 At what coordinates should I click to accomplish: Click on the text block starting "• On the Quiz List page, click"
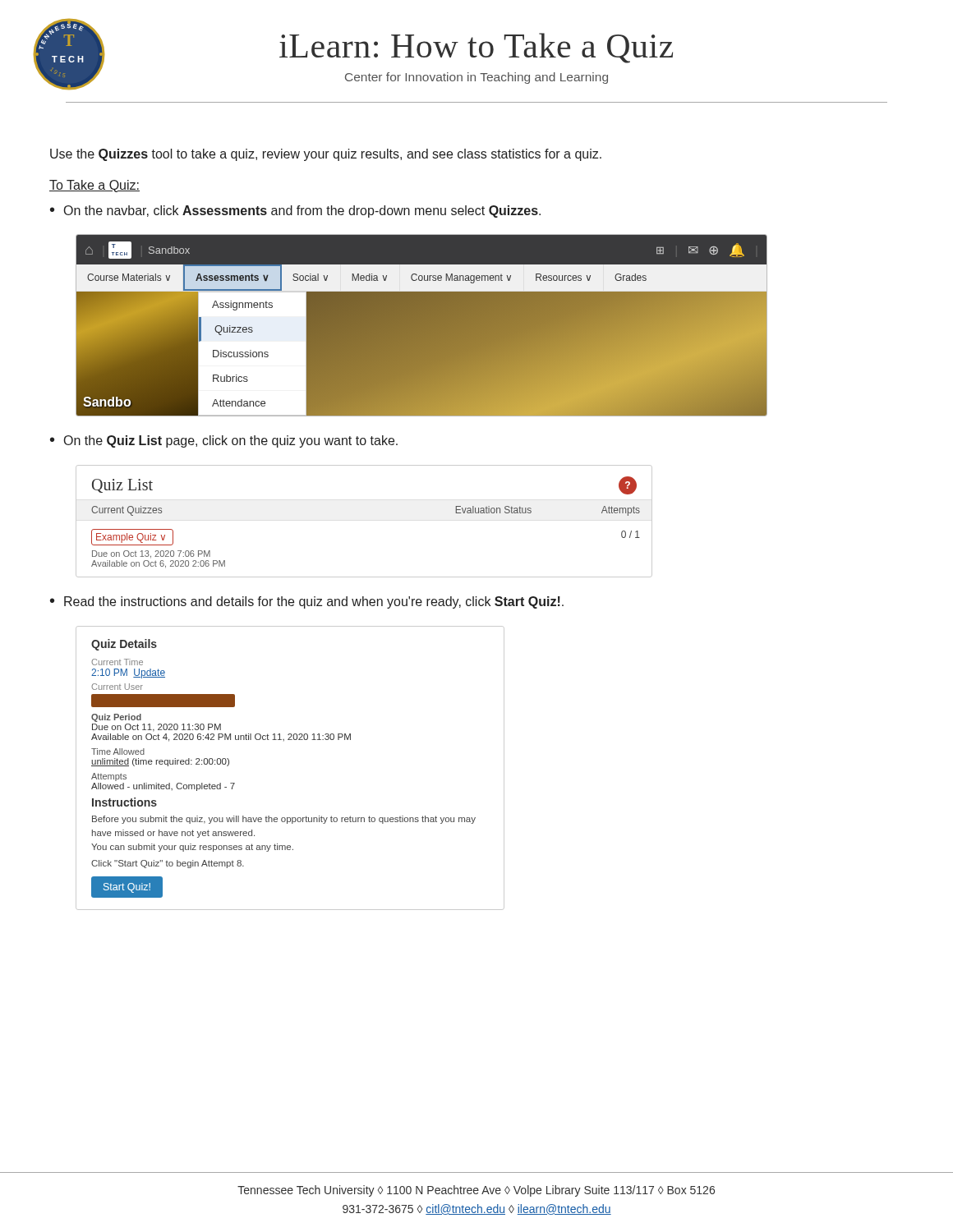224,442
